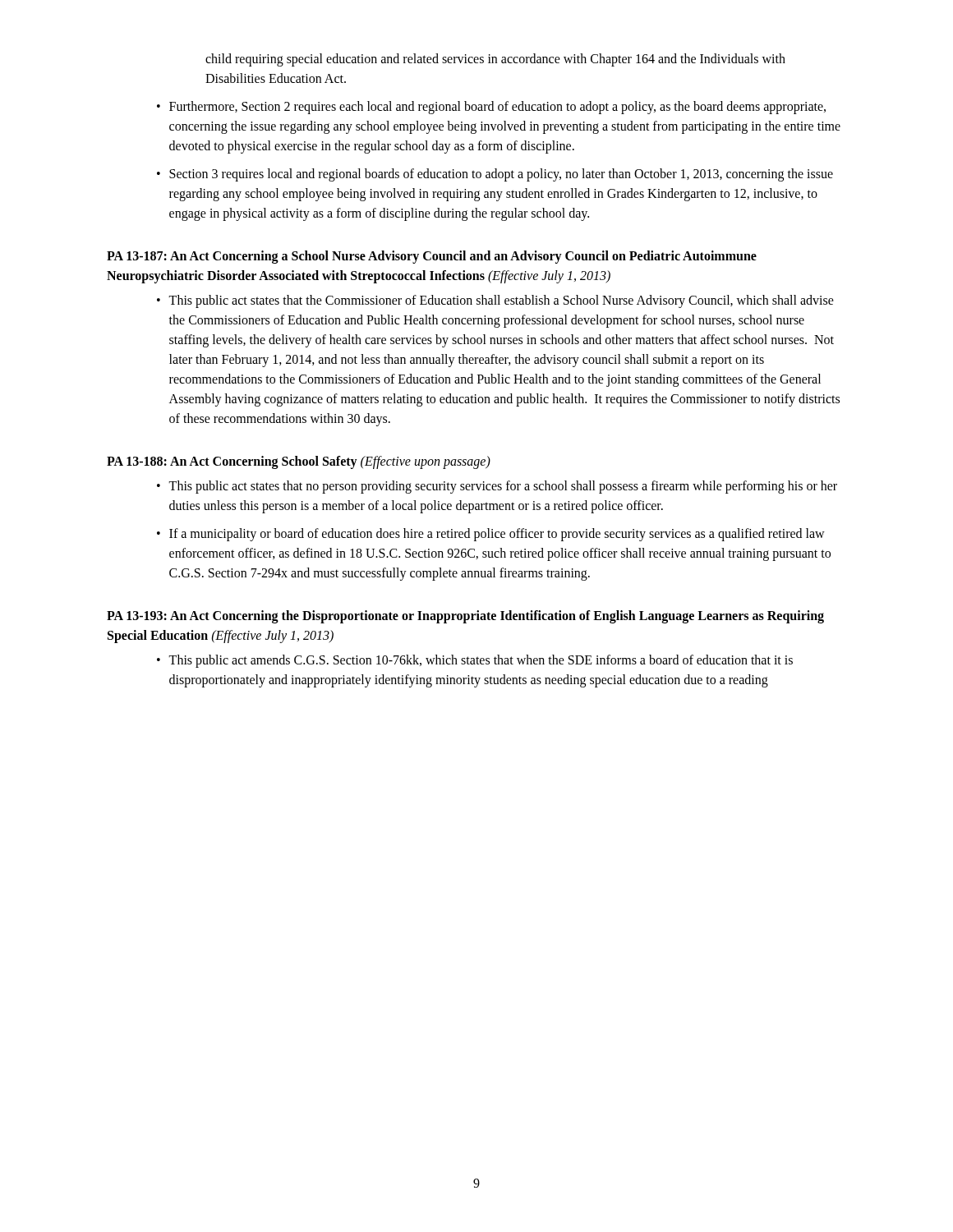Point to the element starting "PA 13-188: An Act Concerning School Safety (Effective"
Viewport: 953px width, 1232px height.
pos(299,461)
